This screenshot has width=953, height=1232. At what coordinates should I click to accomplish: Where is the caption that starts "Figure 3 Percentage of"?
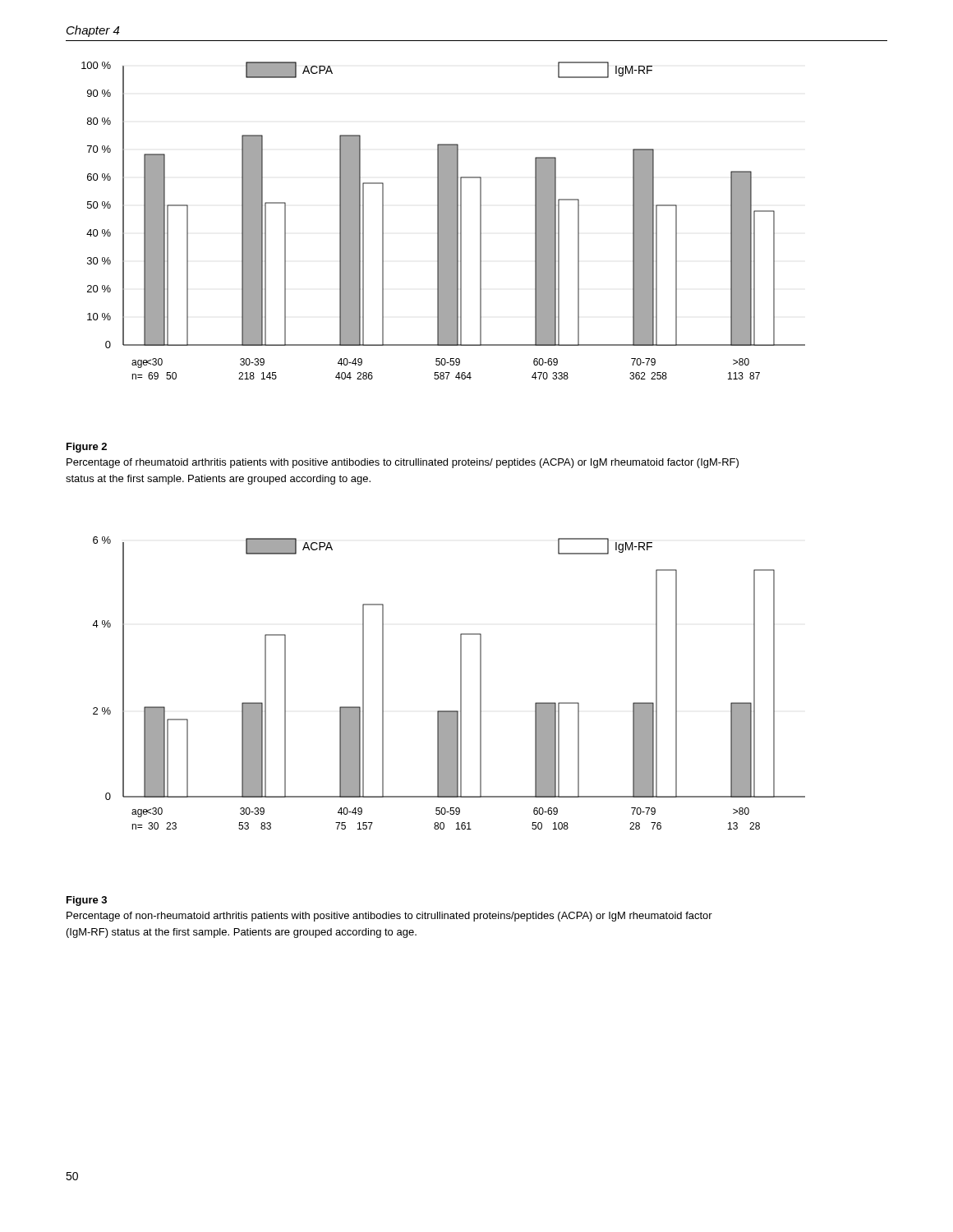[403, 917]
